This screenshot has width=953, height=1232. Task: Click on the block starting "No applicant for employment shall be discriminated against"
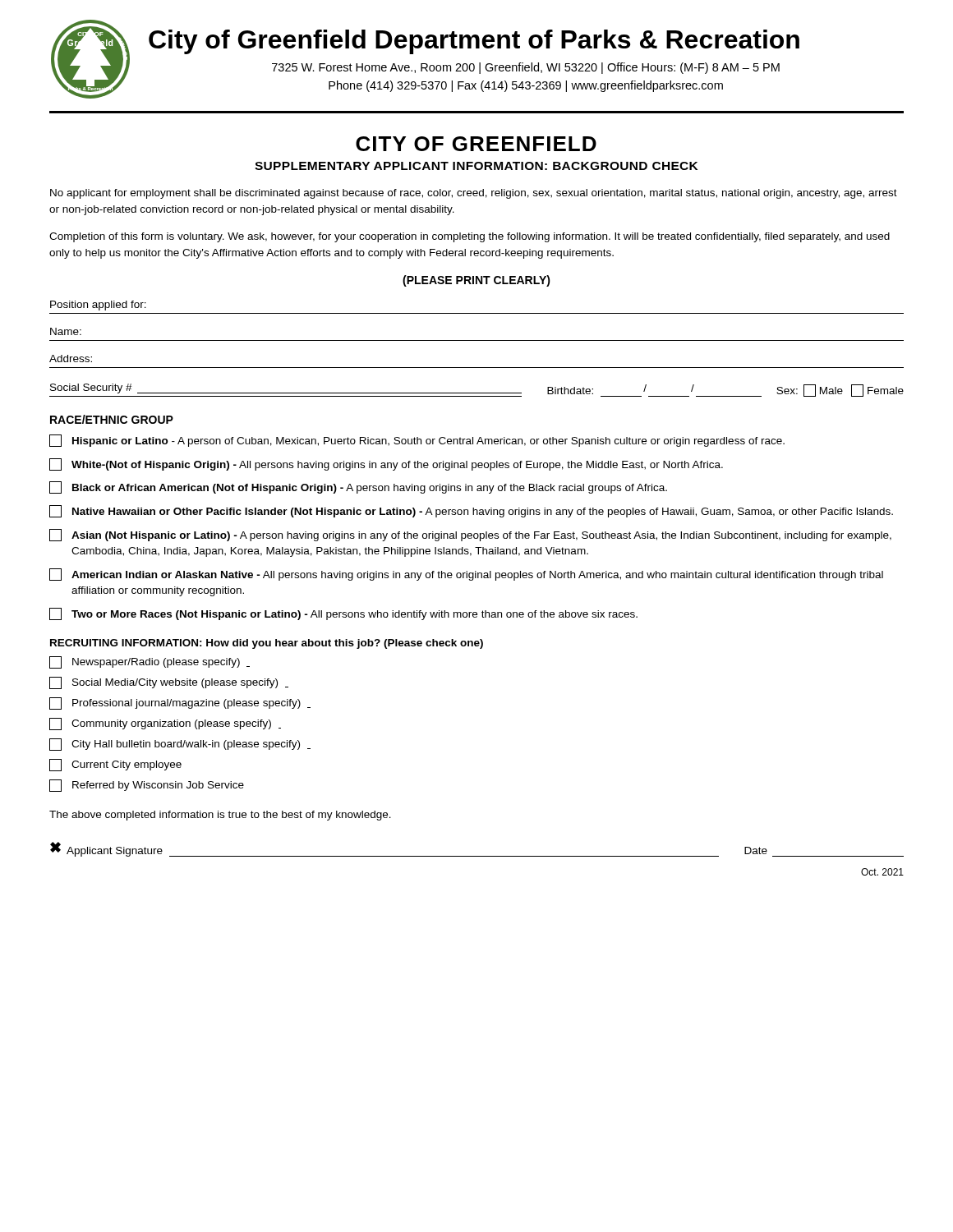pos(473,201)
